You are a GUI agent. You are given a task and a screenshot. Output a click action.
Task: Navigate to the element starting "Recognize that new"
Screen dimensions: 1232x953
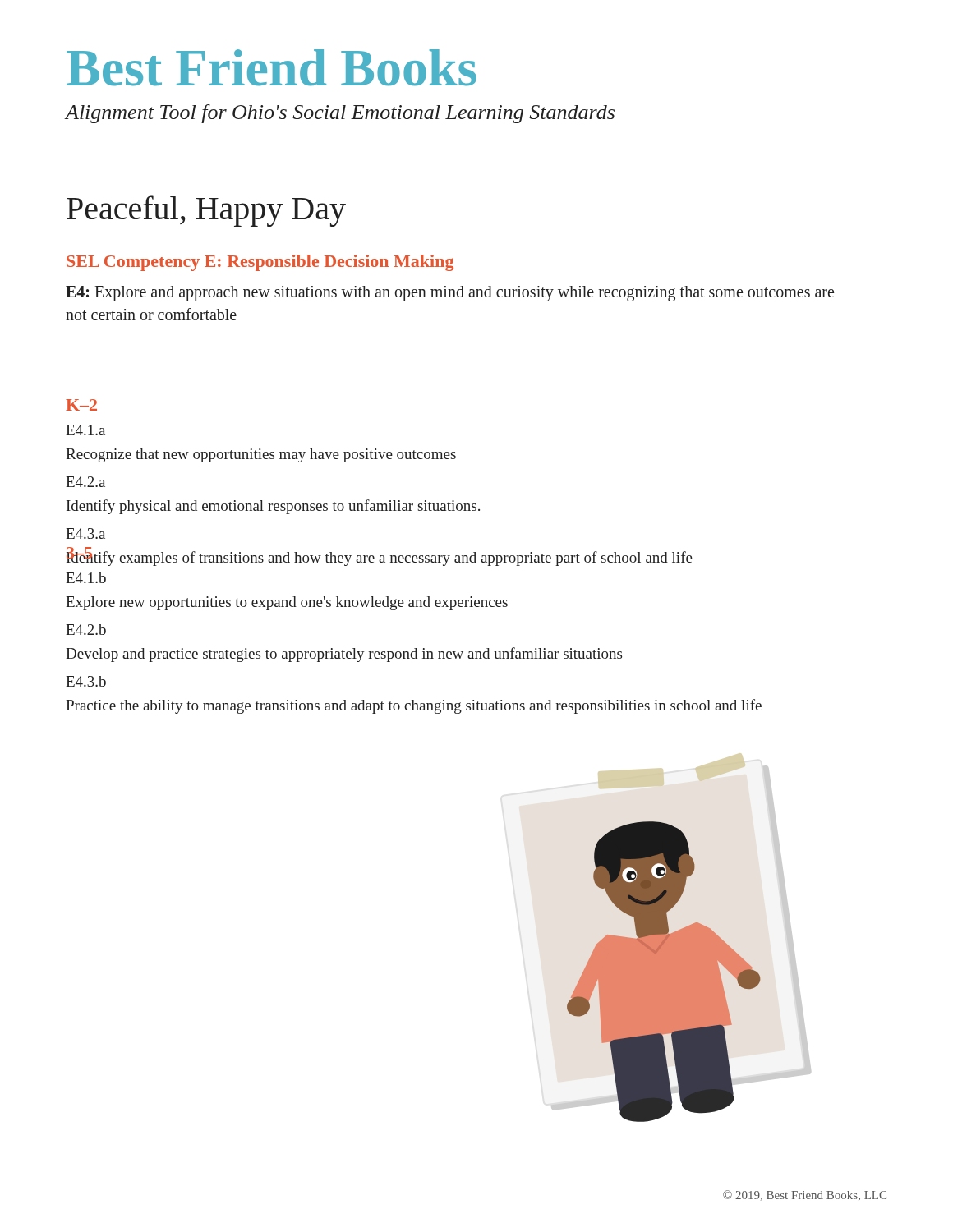pos(261,453)
